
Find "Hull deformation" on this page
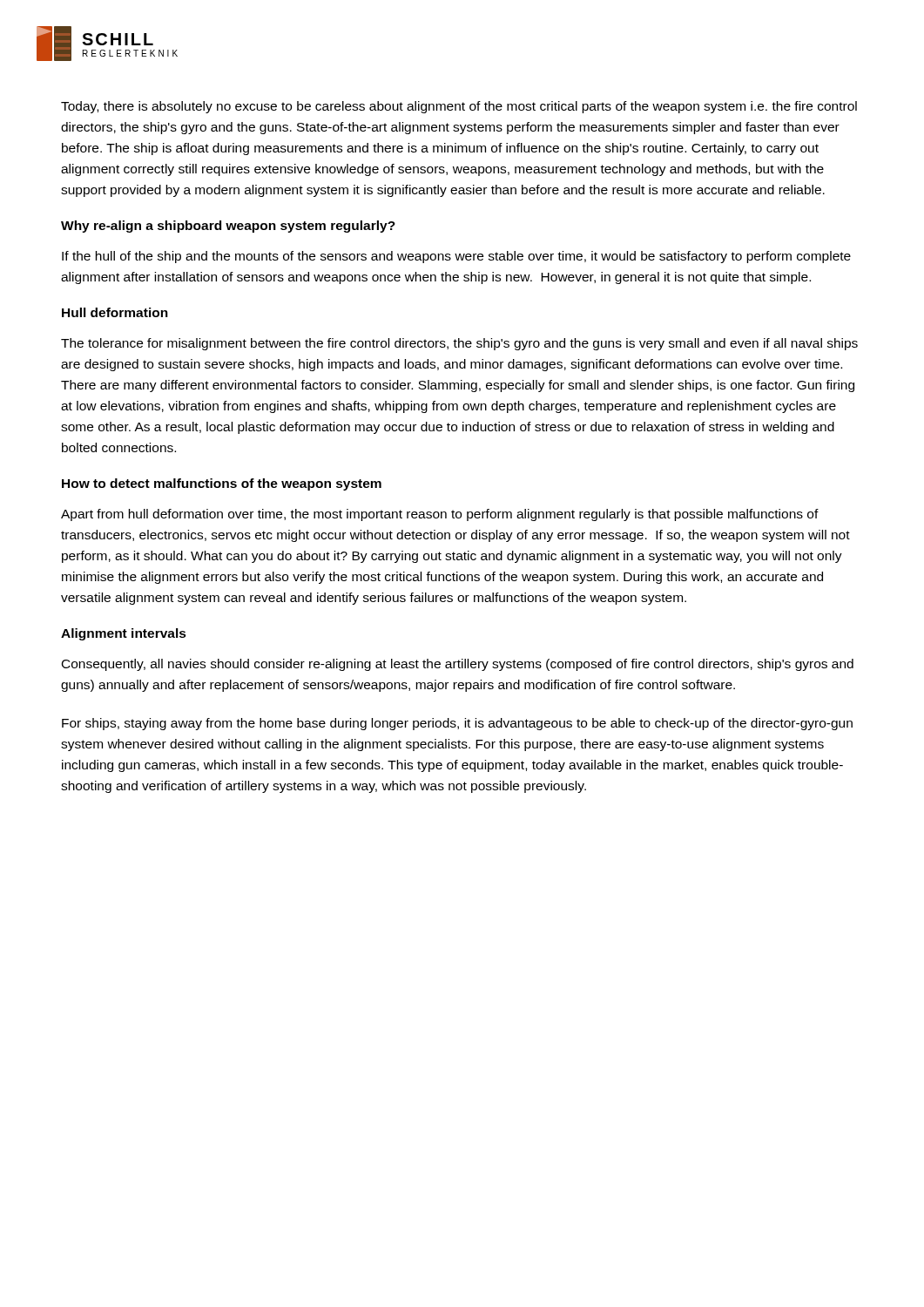[115, 312]
